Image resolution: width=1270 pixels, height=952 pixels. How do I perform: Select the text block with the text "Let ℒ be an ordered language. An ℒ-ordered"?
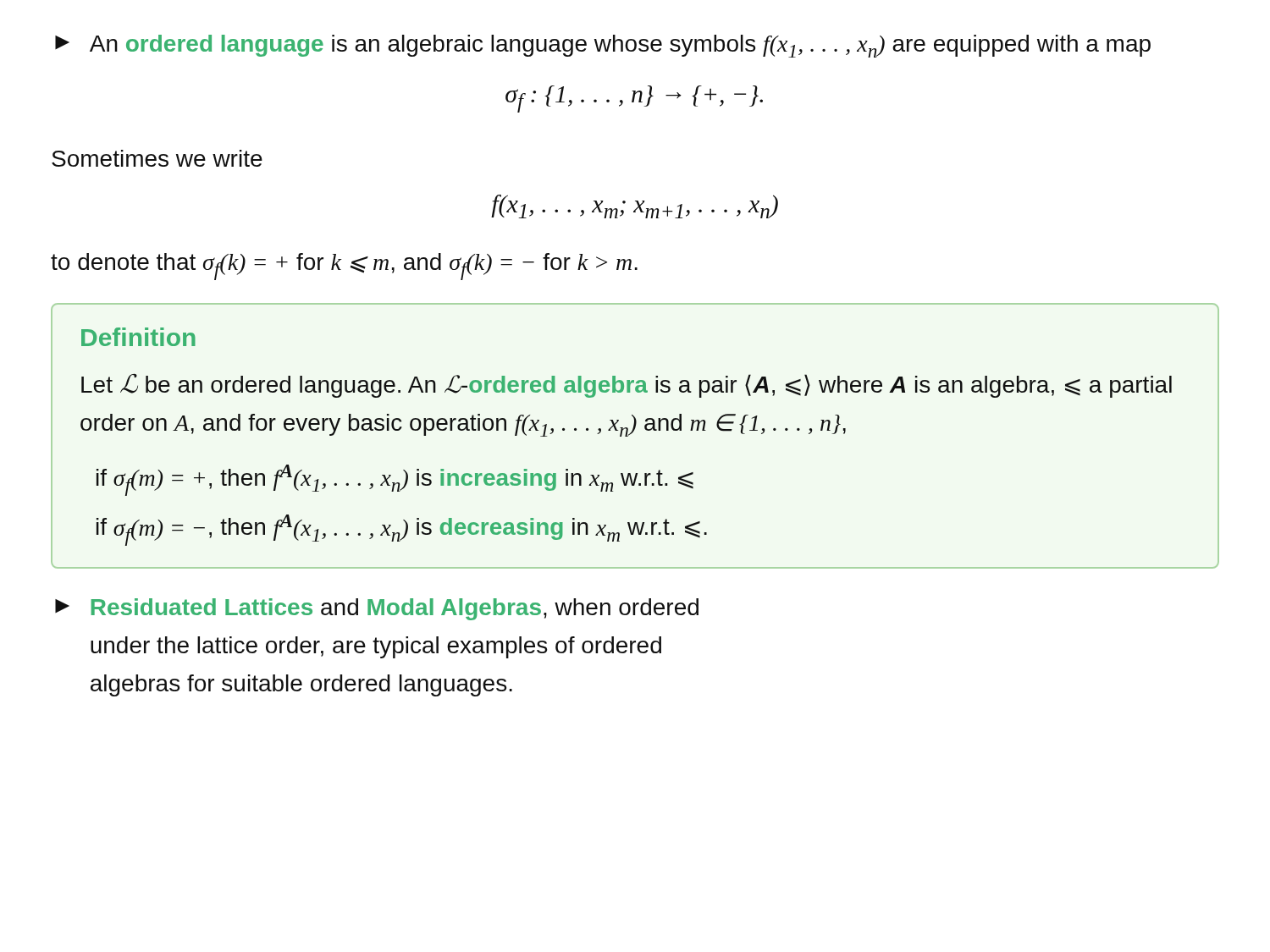click(x=626, y=405)
